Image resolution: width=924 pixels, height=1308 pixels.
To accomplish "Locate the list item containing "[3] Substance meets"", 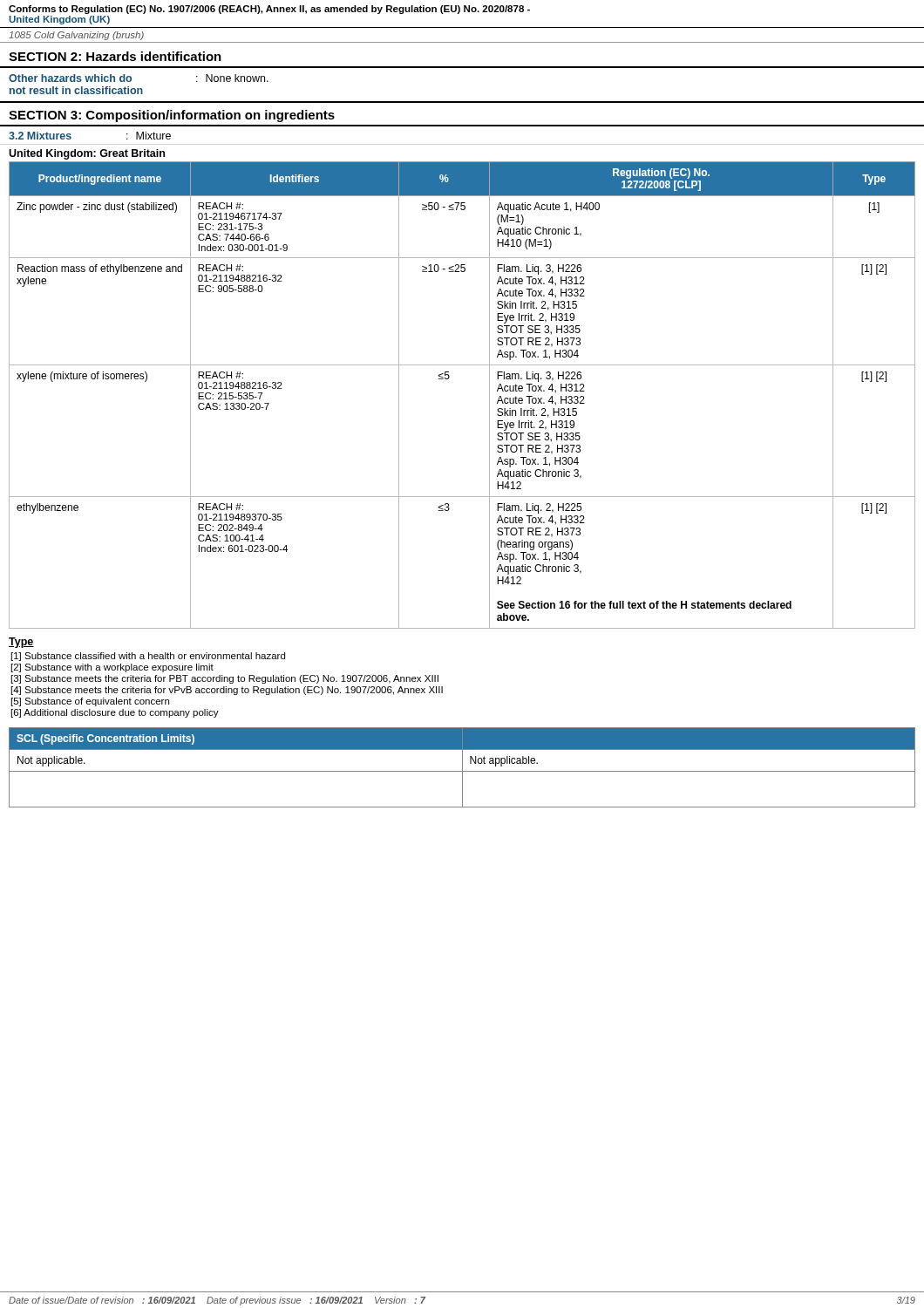I will tap(225, 678).
